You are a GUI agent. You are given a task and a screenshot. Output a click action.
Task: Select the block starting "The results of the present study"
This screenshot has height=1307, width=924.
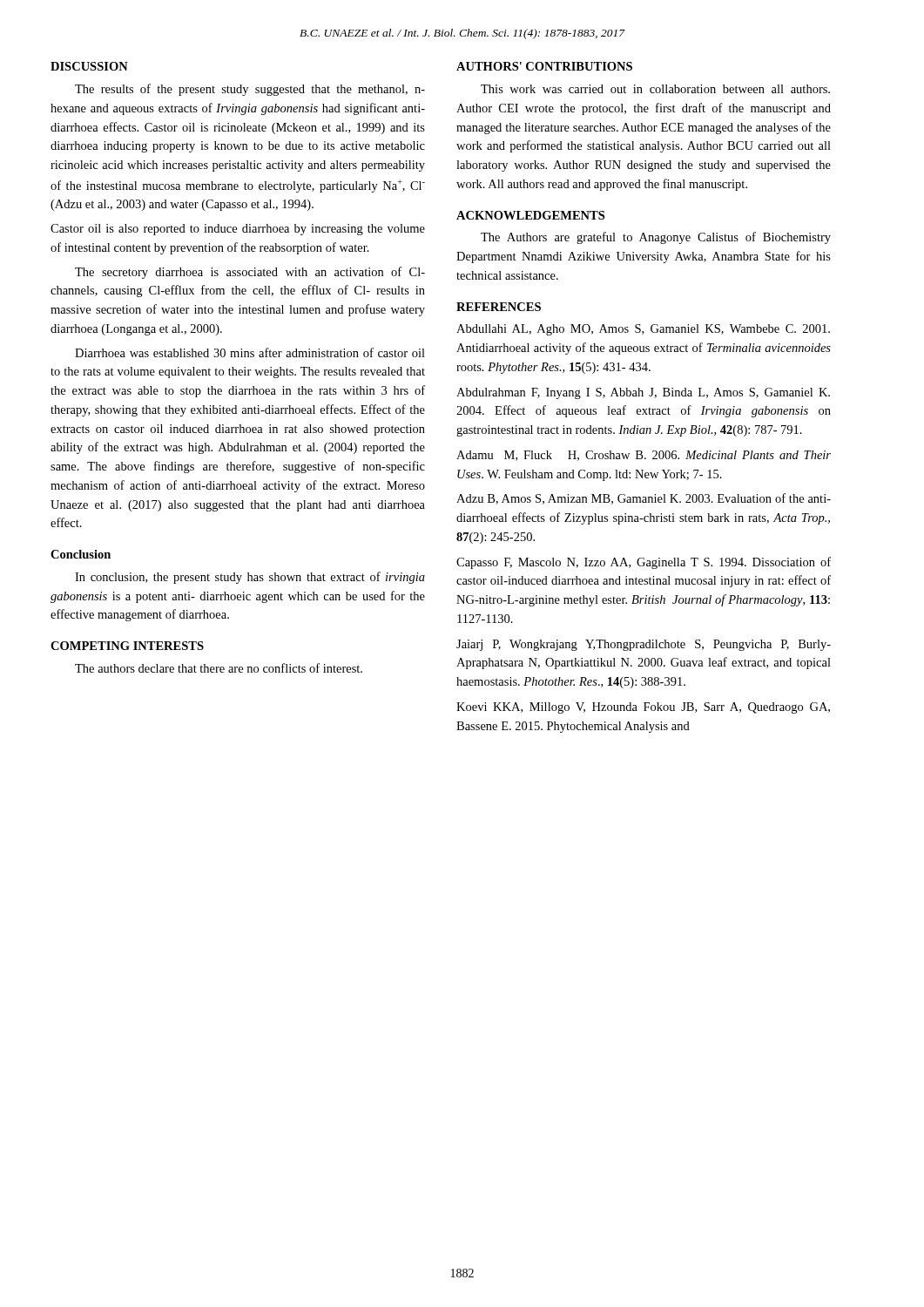pos(238,147)
